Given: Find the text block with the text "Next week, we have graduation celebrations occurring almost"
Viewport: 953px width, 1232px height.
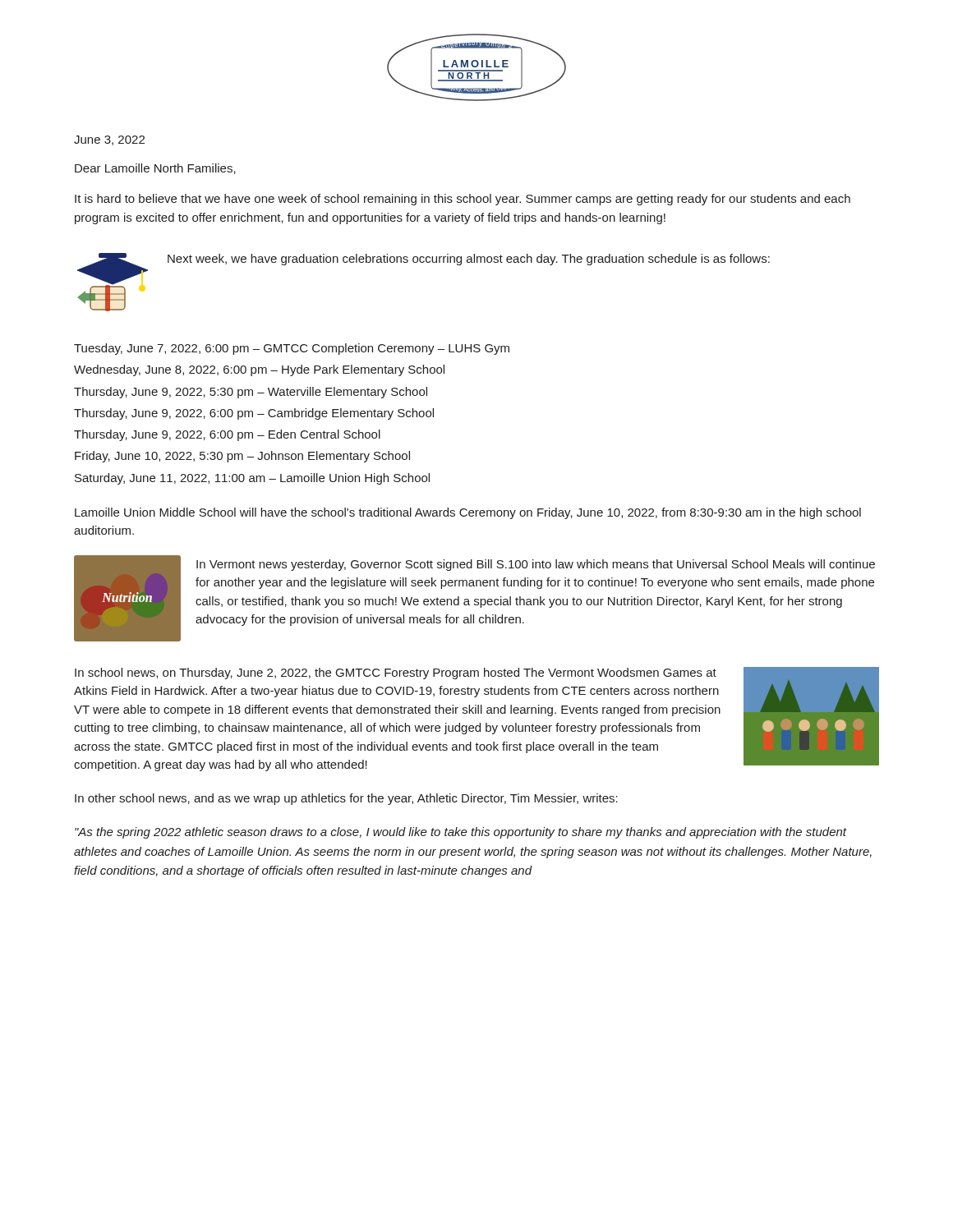Looking at the screenshot, I should point(469,258).
